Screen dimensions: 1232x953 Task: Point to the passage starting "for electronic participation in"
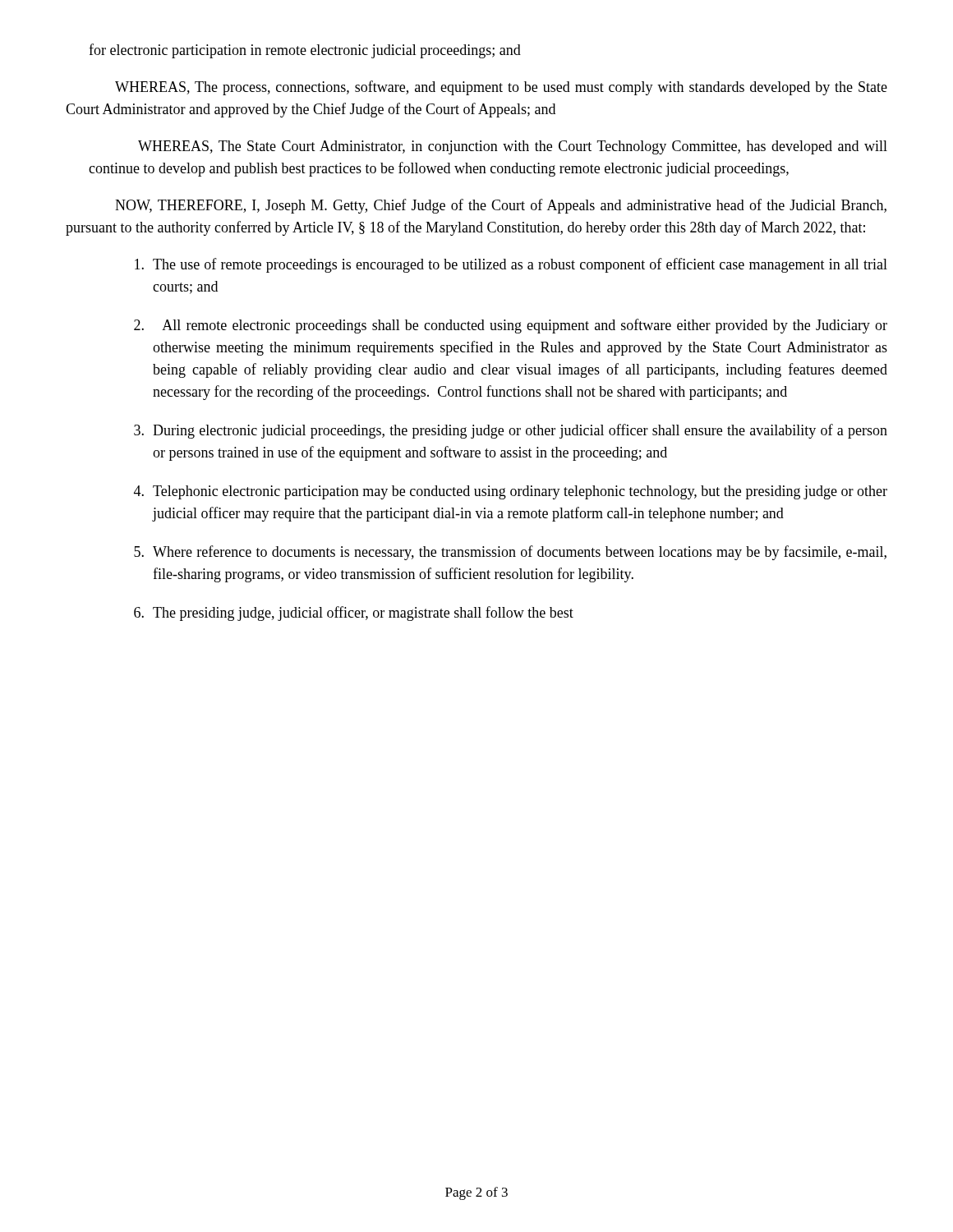(x=305, y=50)
